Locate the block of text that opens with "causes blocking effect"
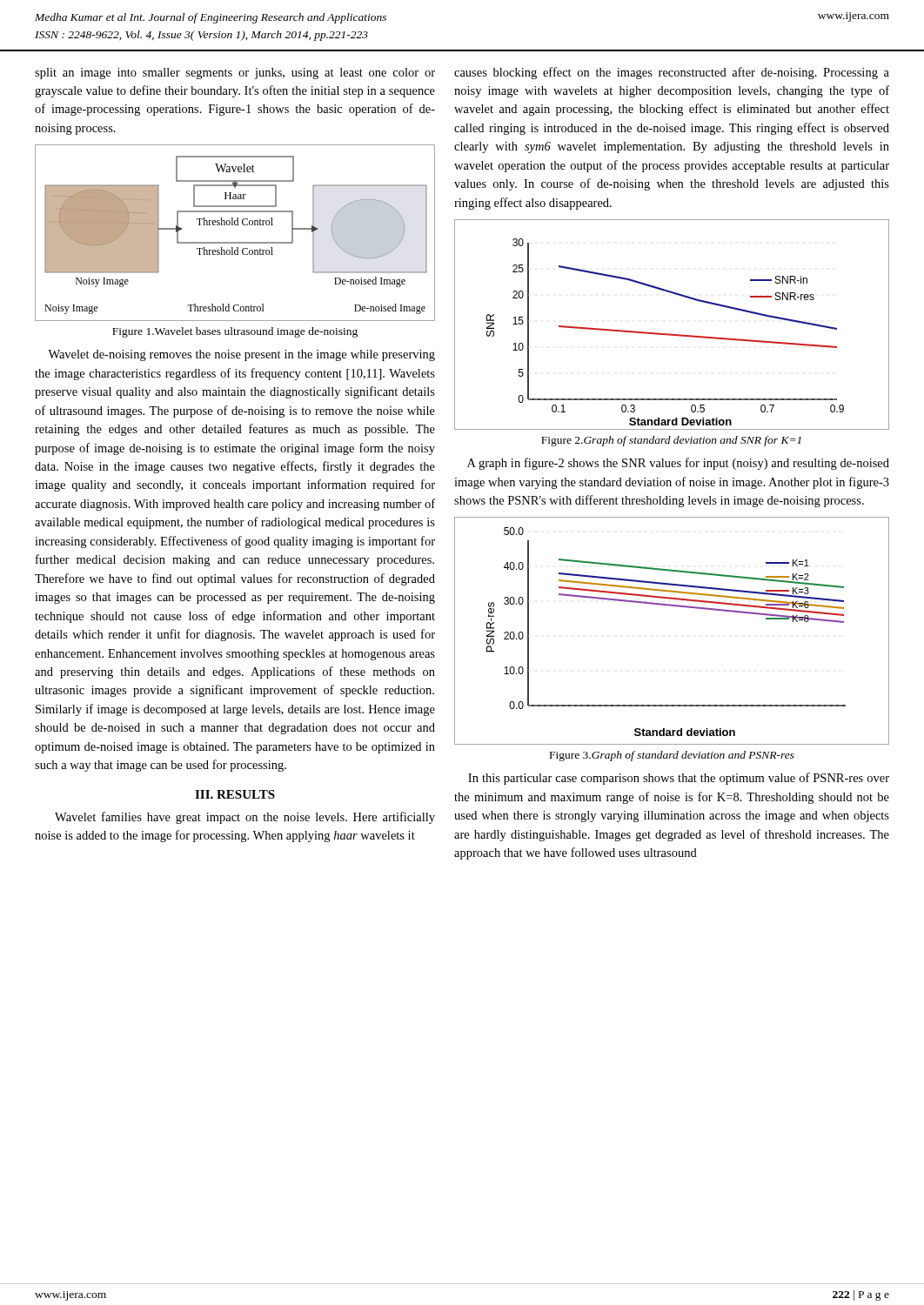The height and width of the screenshot is (1305, 924). coord(672,137)
